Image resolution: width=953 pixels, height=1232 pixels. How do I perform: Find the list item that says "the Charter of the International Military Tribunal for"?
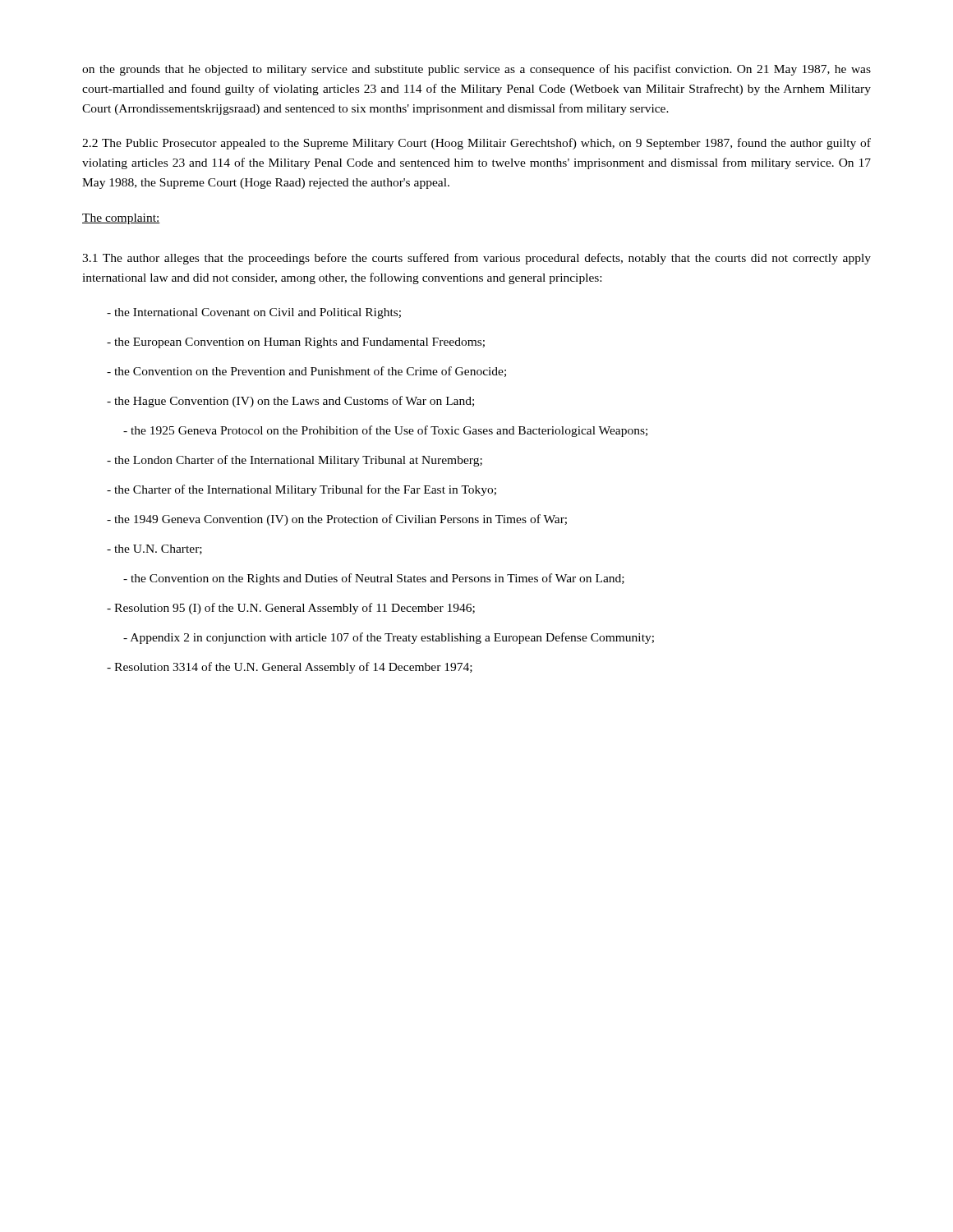coord(302,489)
